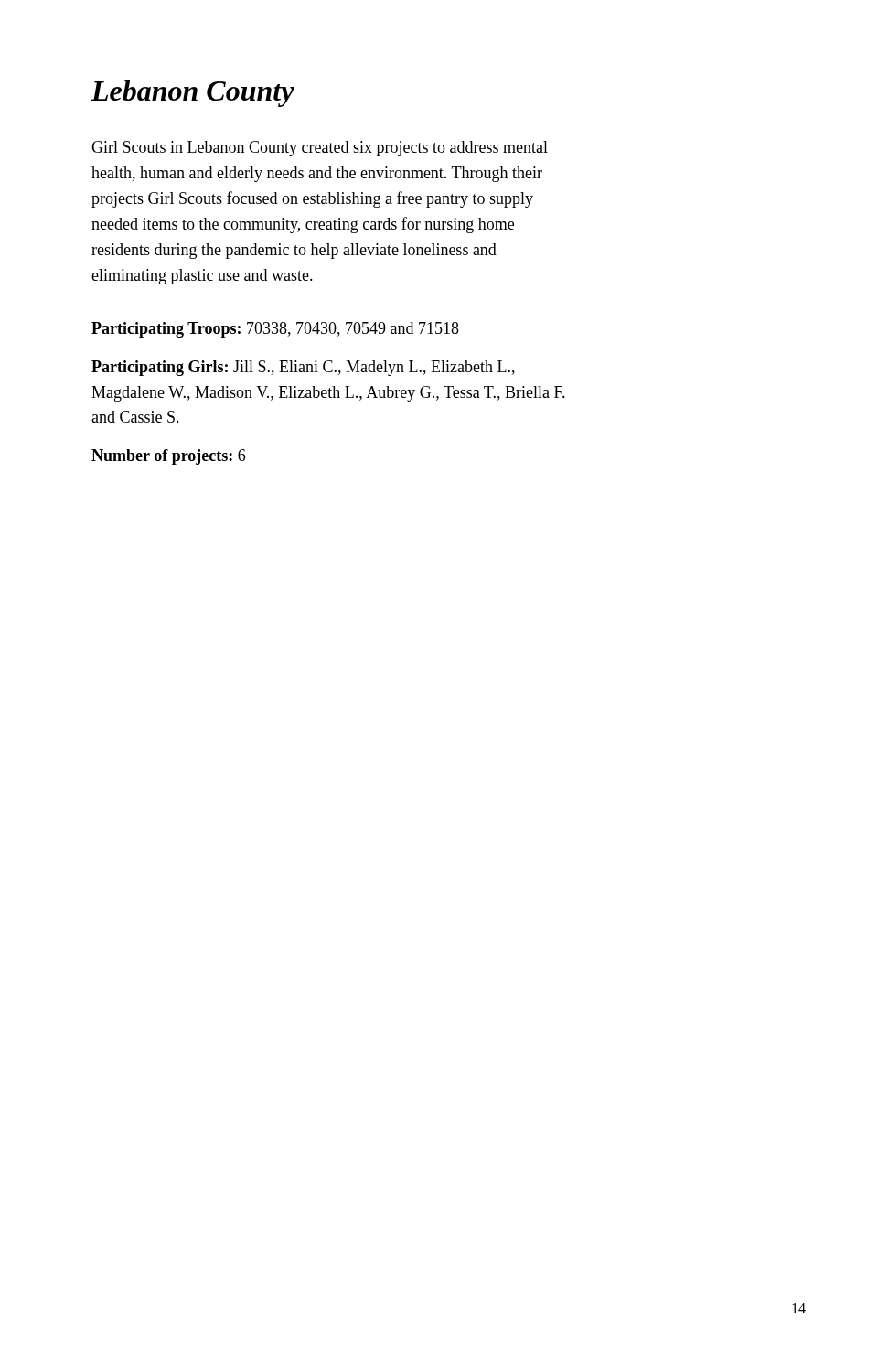Navigate to the passage starting "Participating Troops: 70338, 70430, 70549 and 71518"

[x=329, y=329]
